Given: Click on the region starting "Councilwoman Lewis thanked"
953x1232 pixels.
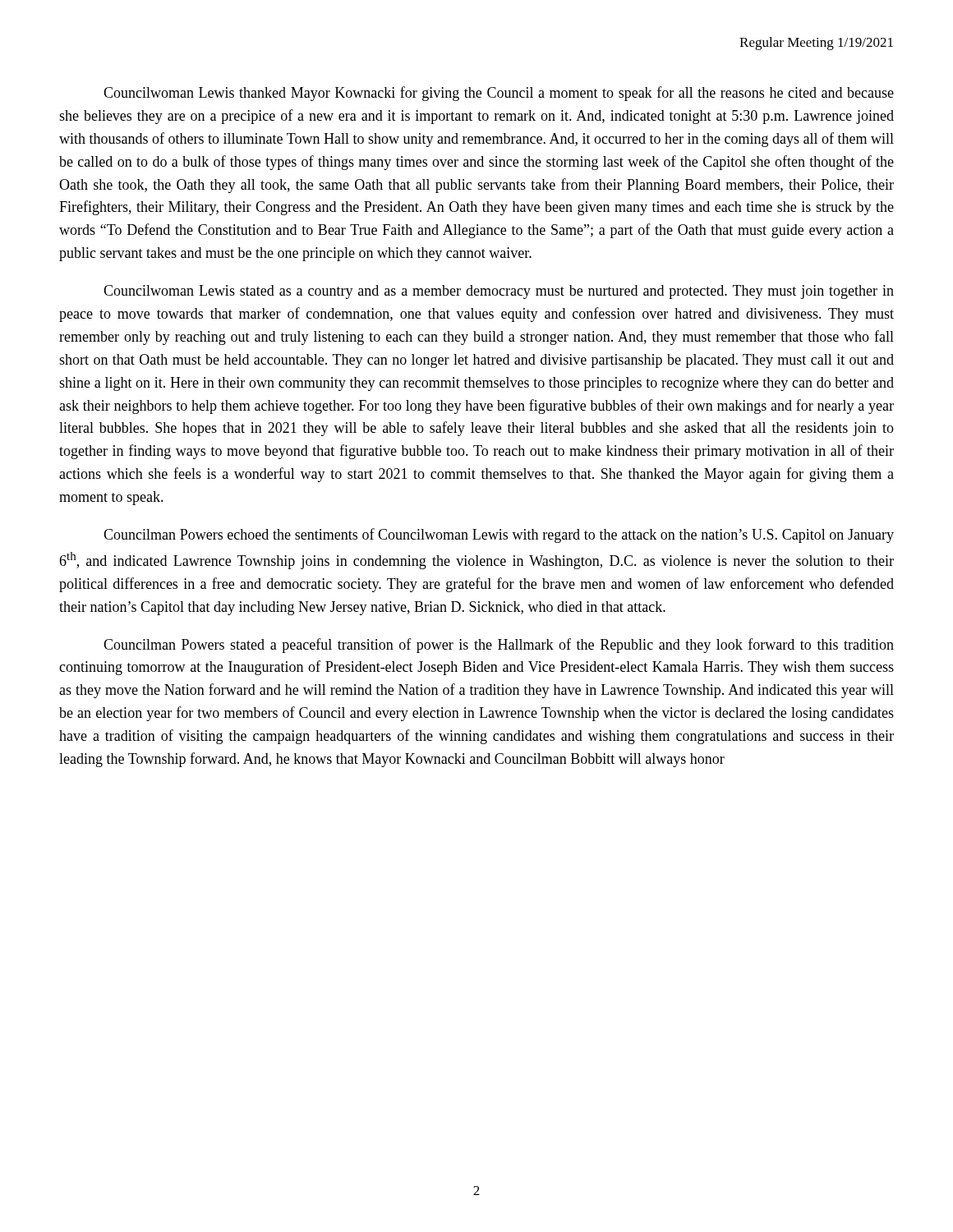Looking at the screenshot, I should [x=476, y=427].
